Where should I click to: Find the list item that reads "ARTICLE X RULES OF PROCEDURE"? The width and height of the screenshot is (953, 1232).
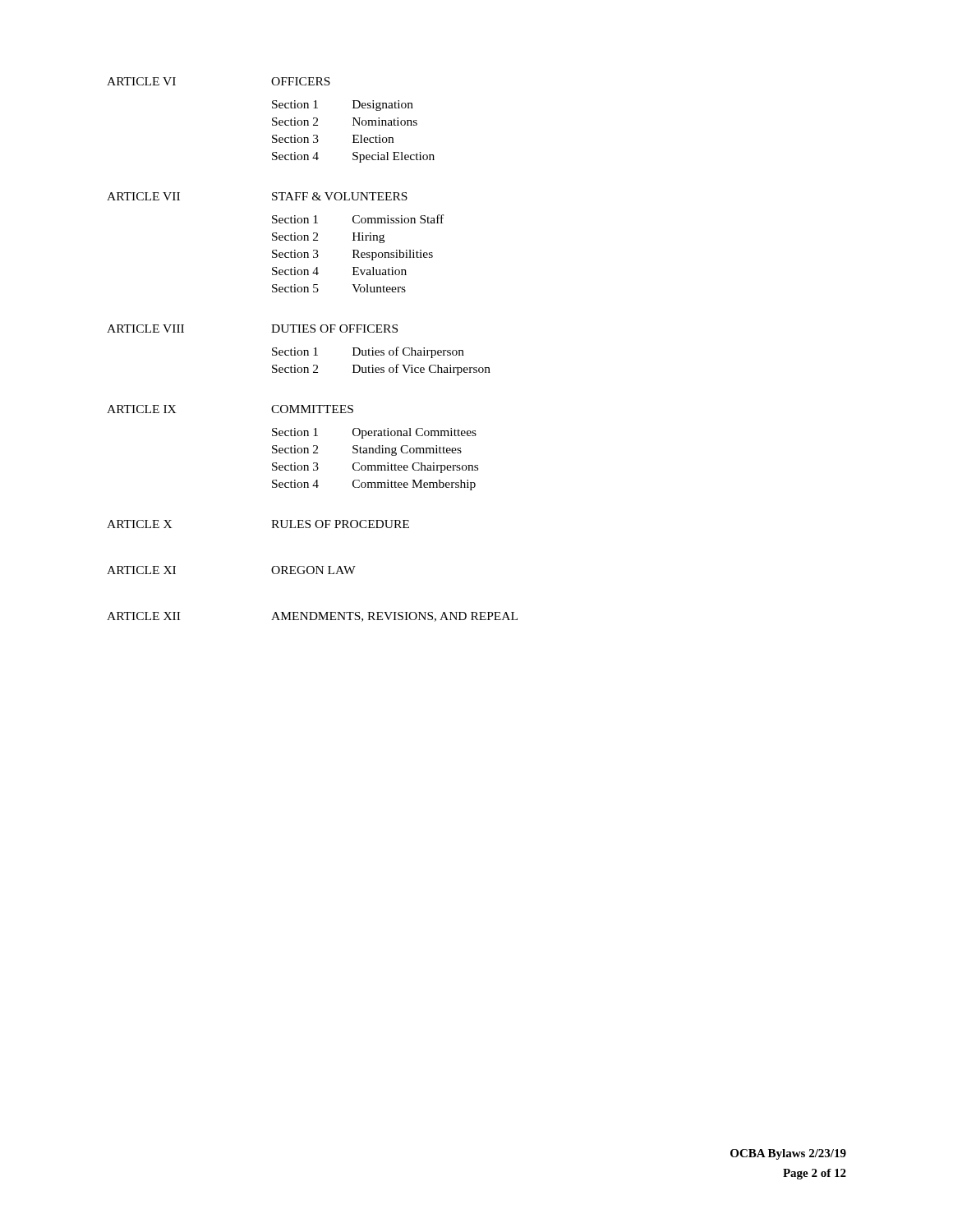[x=138, y=524]
